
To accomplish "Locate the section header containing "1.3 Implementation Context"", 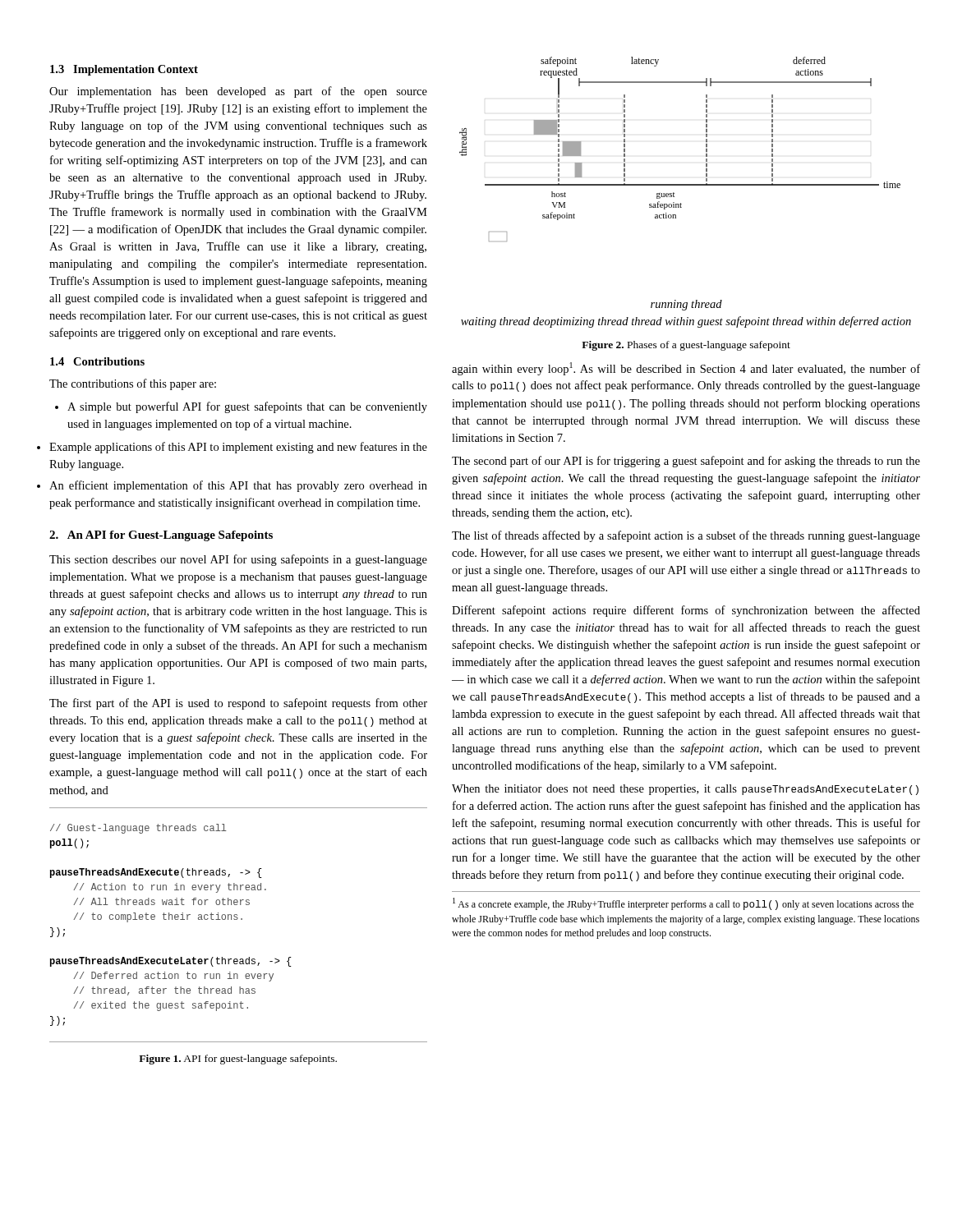I will pyautogui.click(x=124, y=69).
